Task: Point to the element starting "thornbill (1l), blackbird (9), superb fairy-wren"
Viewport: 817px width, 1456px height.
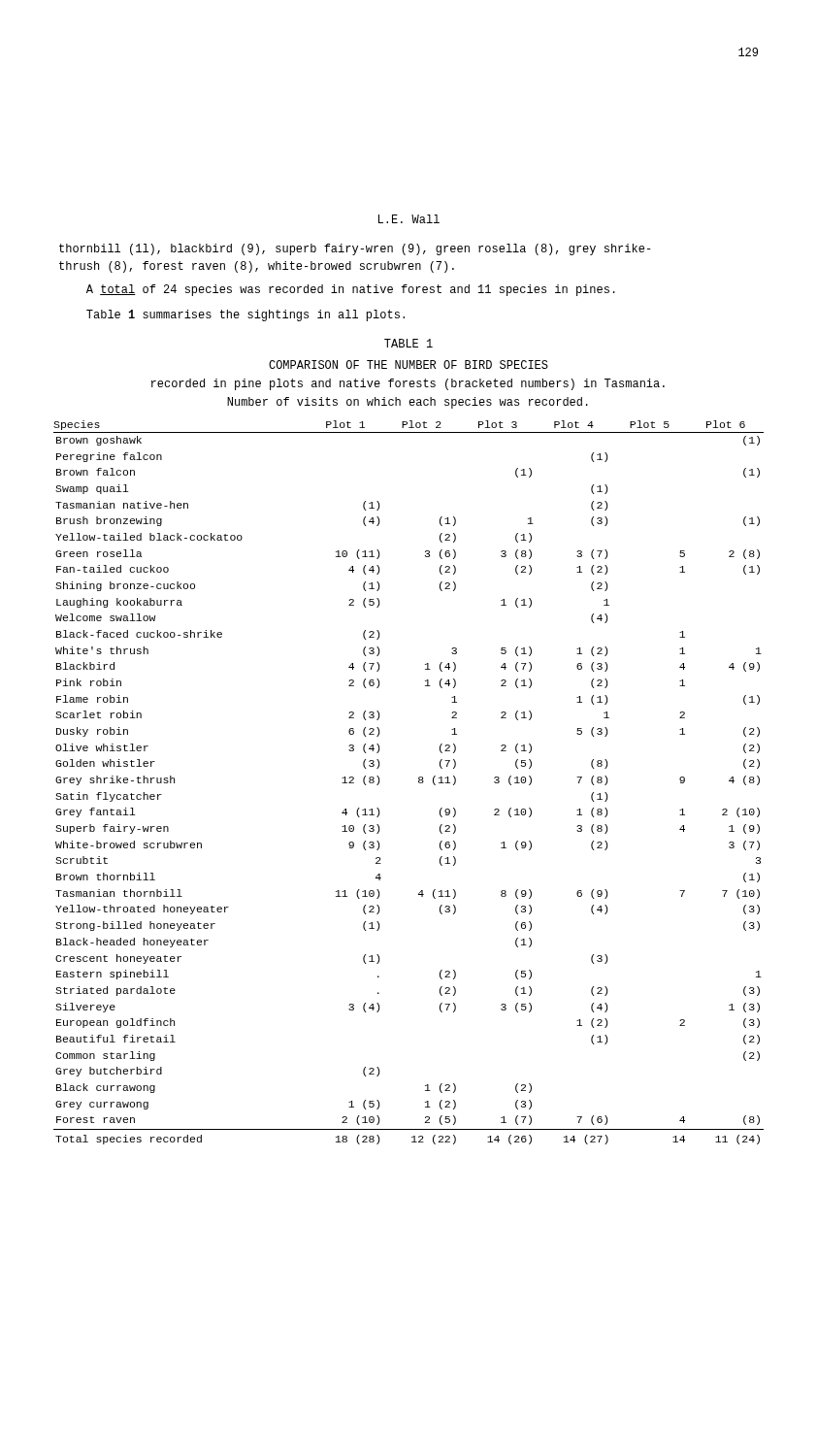Action: click(355, 258)
